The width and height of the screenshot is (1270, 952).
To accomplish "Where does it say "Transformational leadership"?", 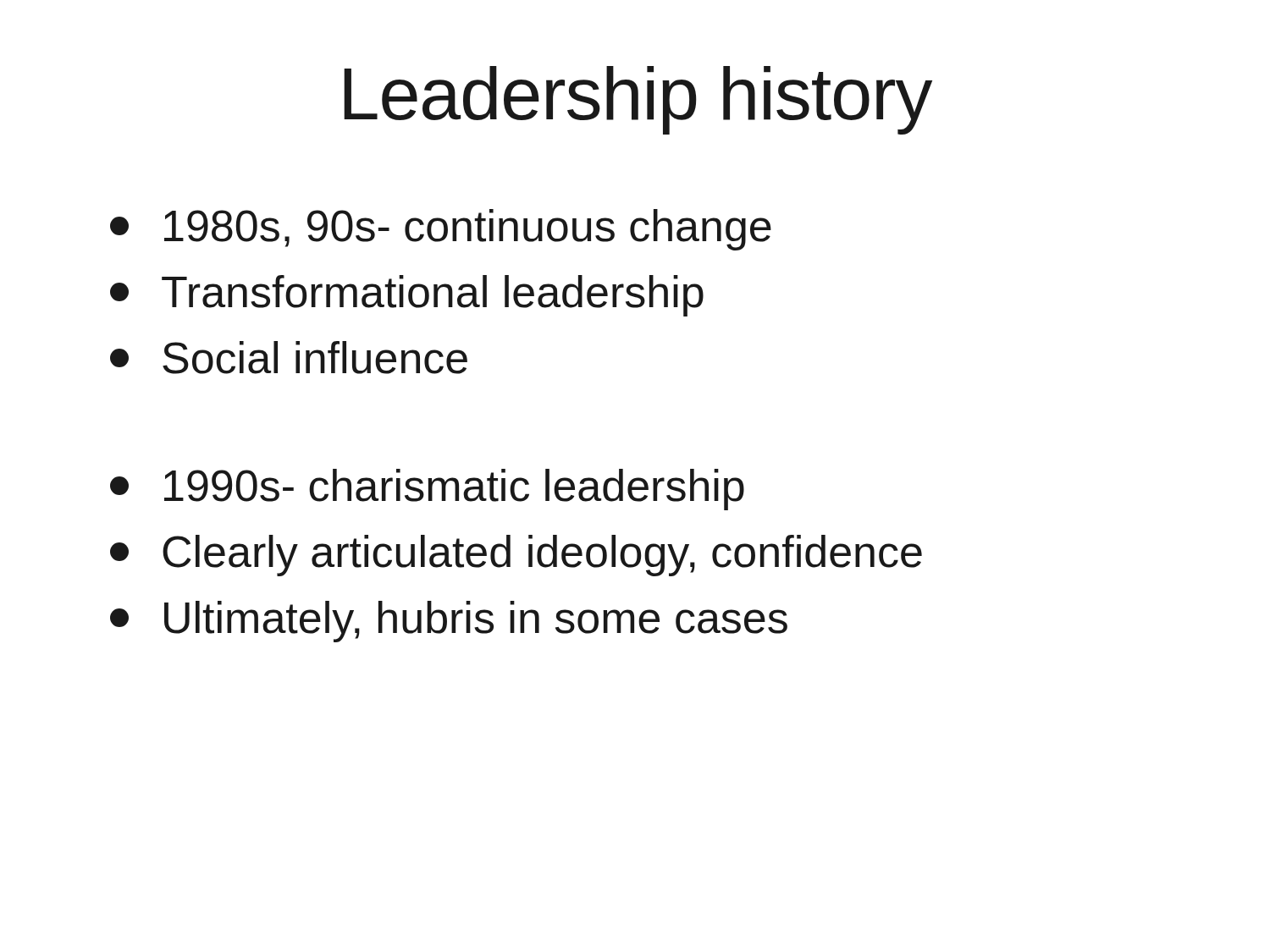I will tap(408, 292).
